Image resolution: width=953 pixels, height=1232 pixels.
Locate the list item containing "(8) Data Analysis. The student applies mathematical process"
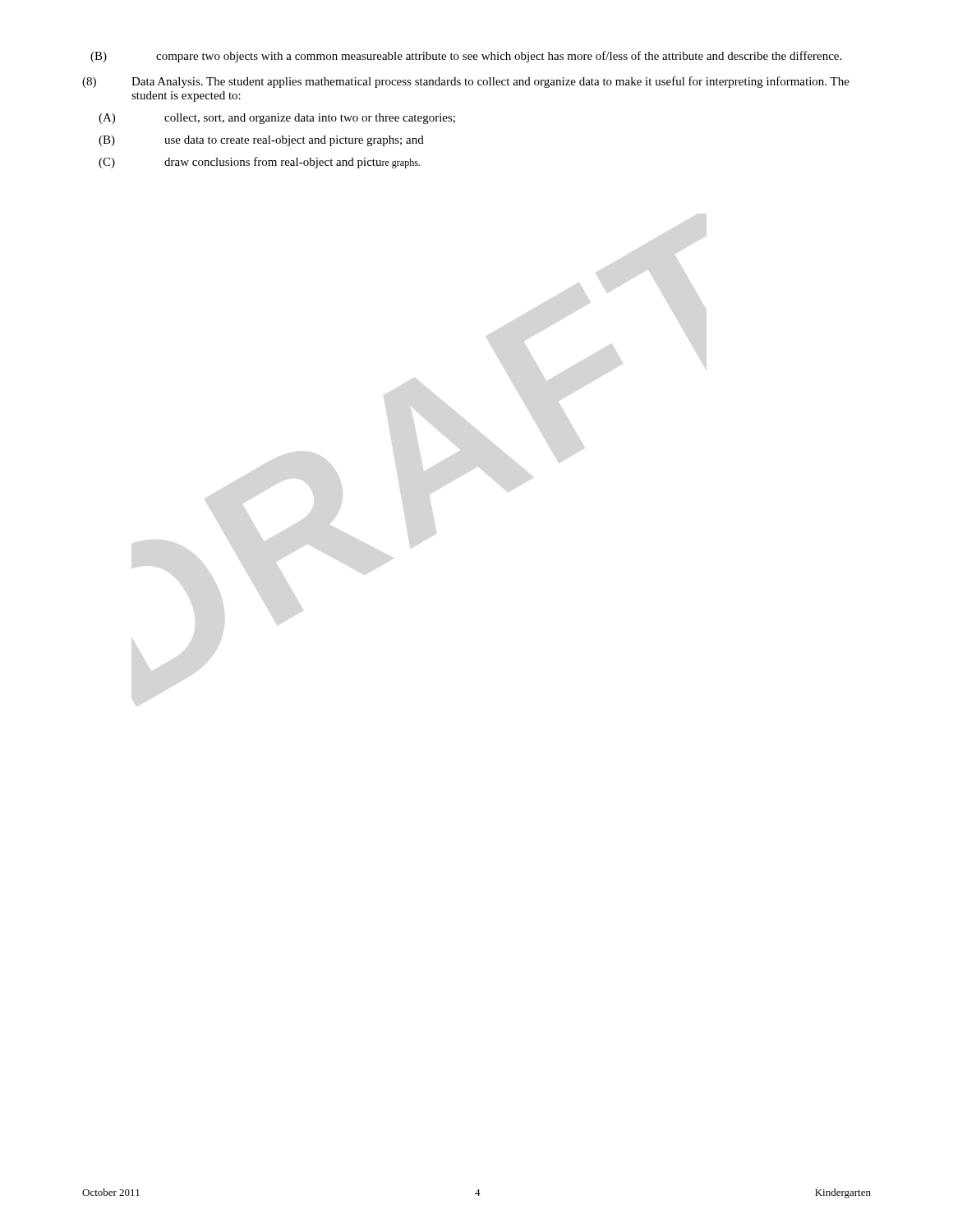(476, 89)
